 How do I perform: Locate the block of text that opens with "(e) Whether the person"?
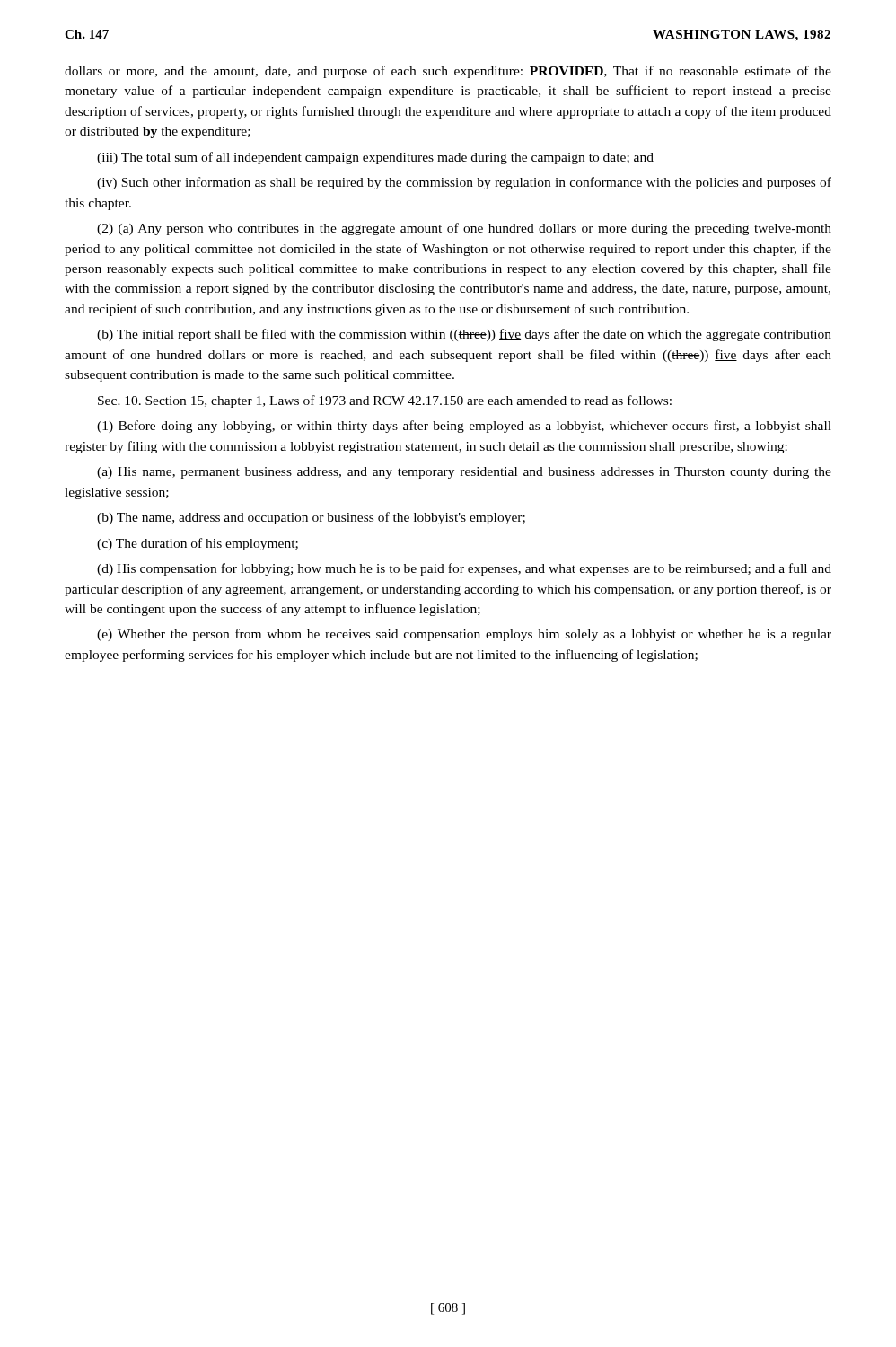(448, 644)
